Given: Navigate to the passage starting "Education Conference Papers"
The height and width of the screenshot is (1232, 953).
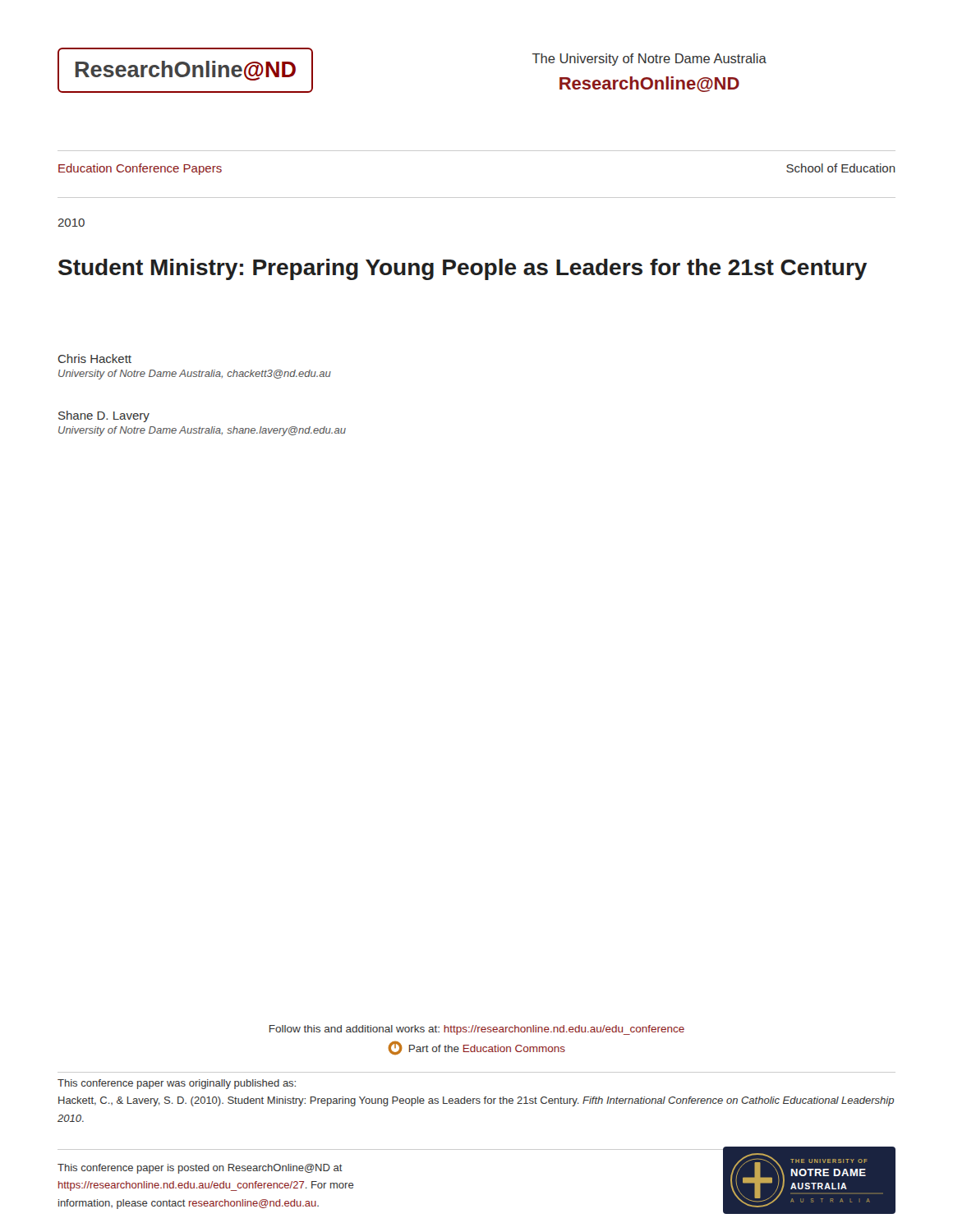Looking at the screenshot, I should tap(140, 168).
